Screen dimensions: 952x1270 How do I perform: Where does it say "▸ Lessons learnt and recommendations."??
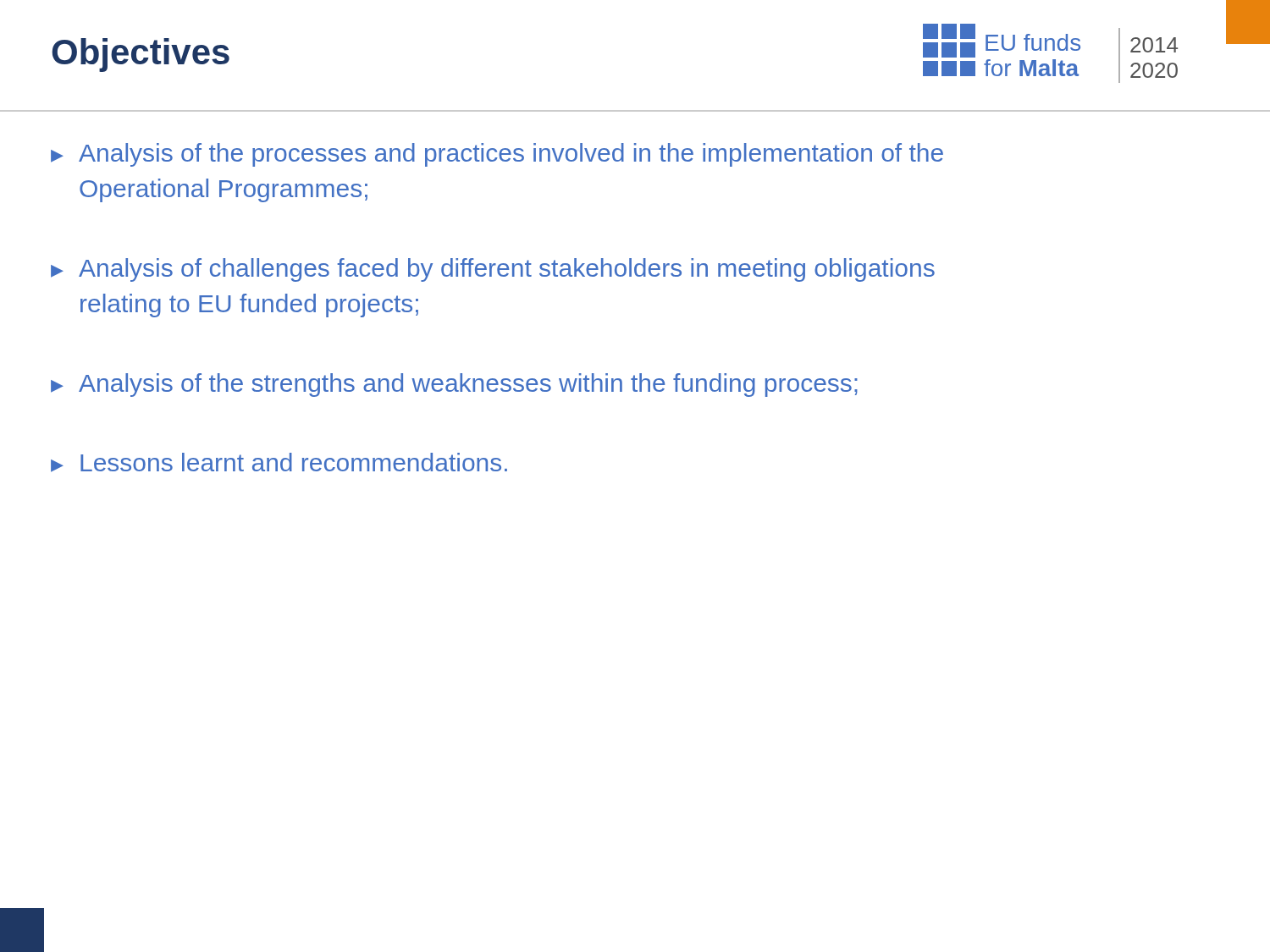pyautogui.click(x=280, y=463)
